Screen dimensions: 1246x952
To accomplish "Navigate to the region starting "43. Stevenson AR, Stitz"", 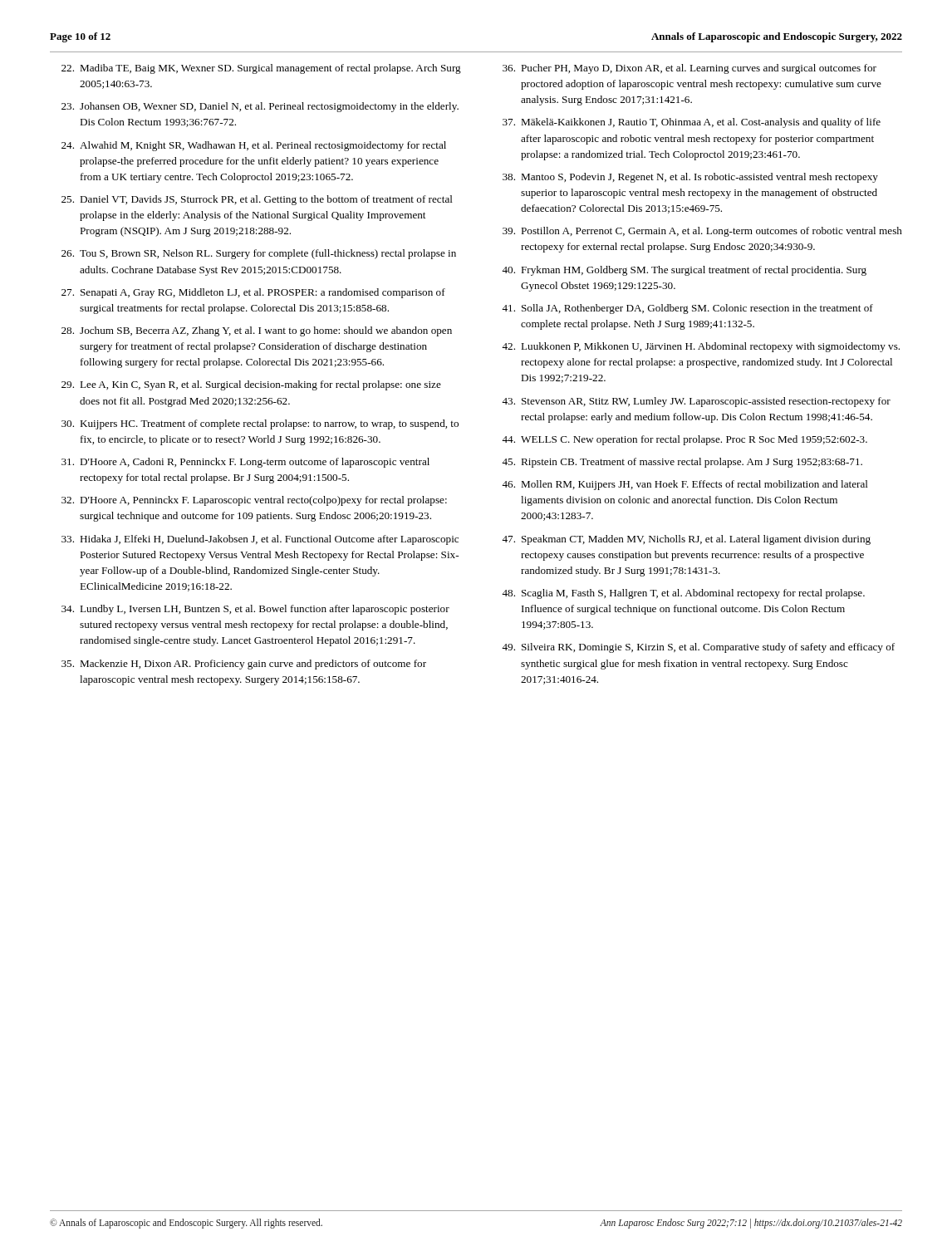I will (697, 408).
